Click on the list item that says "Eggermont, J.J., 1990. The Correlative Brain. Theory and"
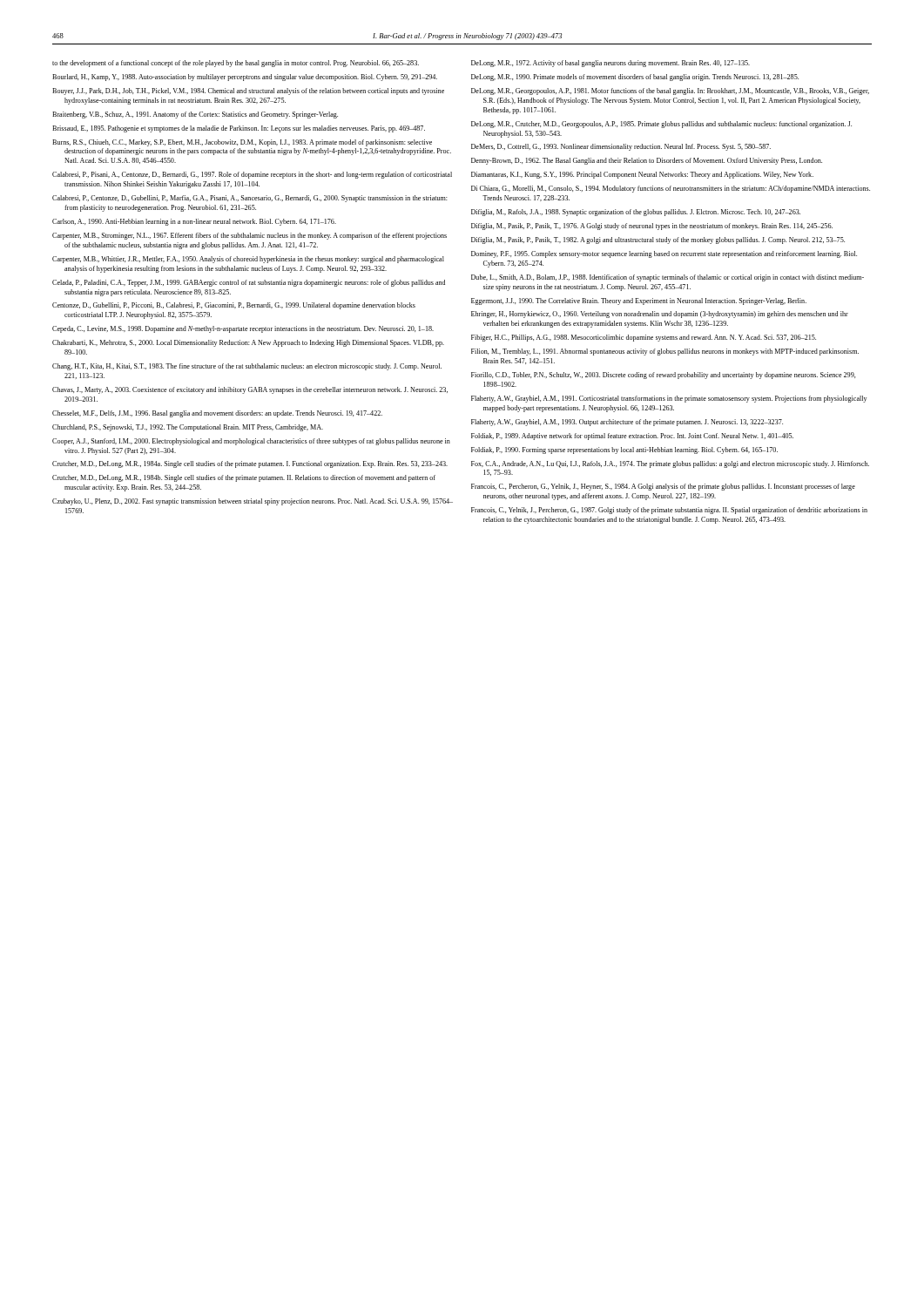Screen dimensions: 1307x924 [x=639, y=301]
